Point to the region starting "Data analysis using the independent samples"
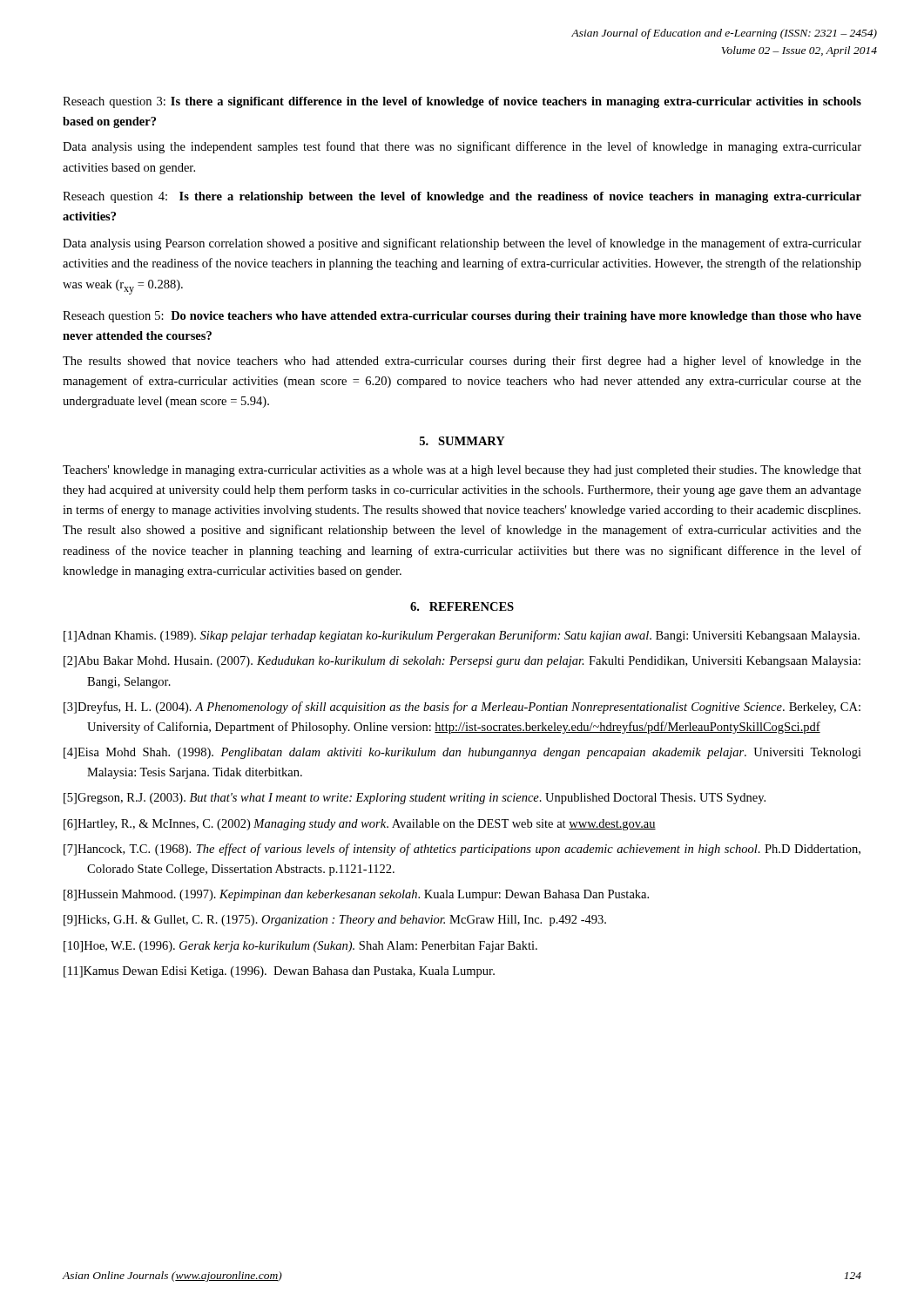Screen dimensions: 1307x924 462,157
